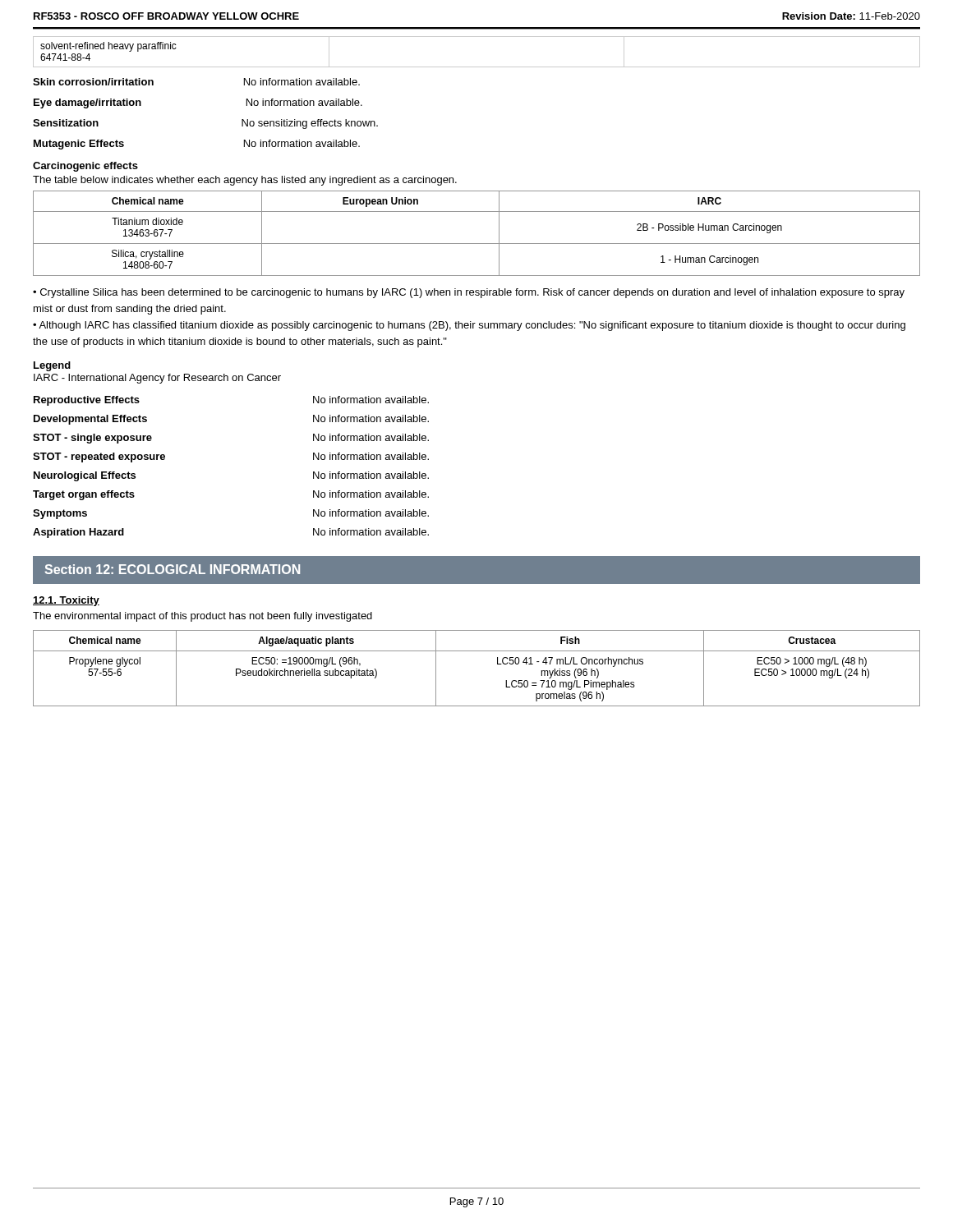Image resolution: width=953 pixels, height=1232 pixels.
Task: Select the text with the text "Sensitization No sensitizing effects known."
Action: click(x=66, y=124)
